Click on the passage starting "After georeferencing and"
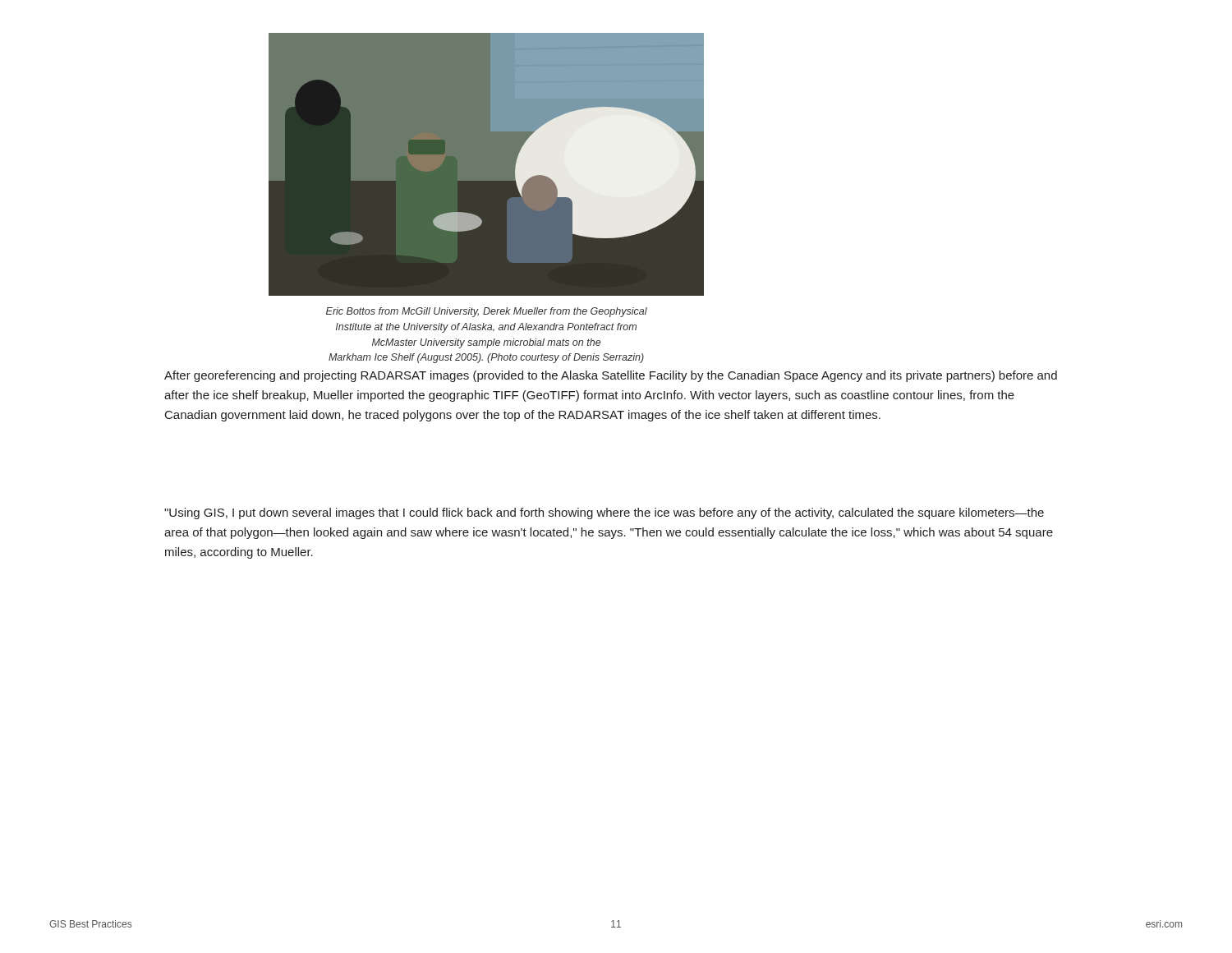The image size is (1232, 953). click(x=611, y=395)
